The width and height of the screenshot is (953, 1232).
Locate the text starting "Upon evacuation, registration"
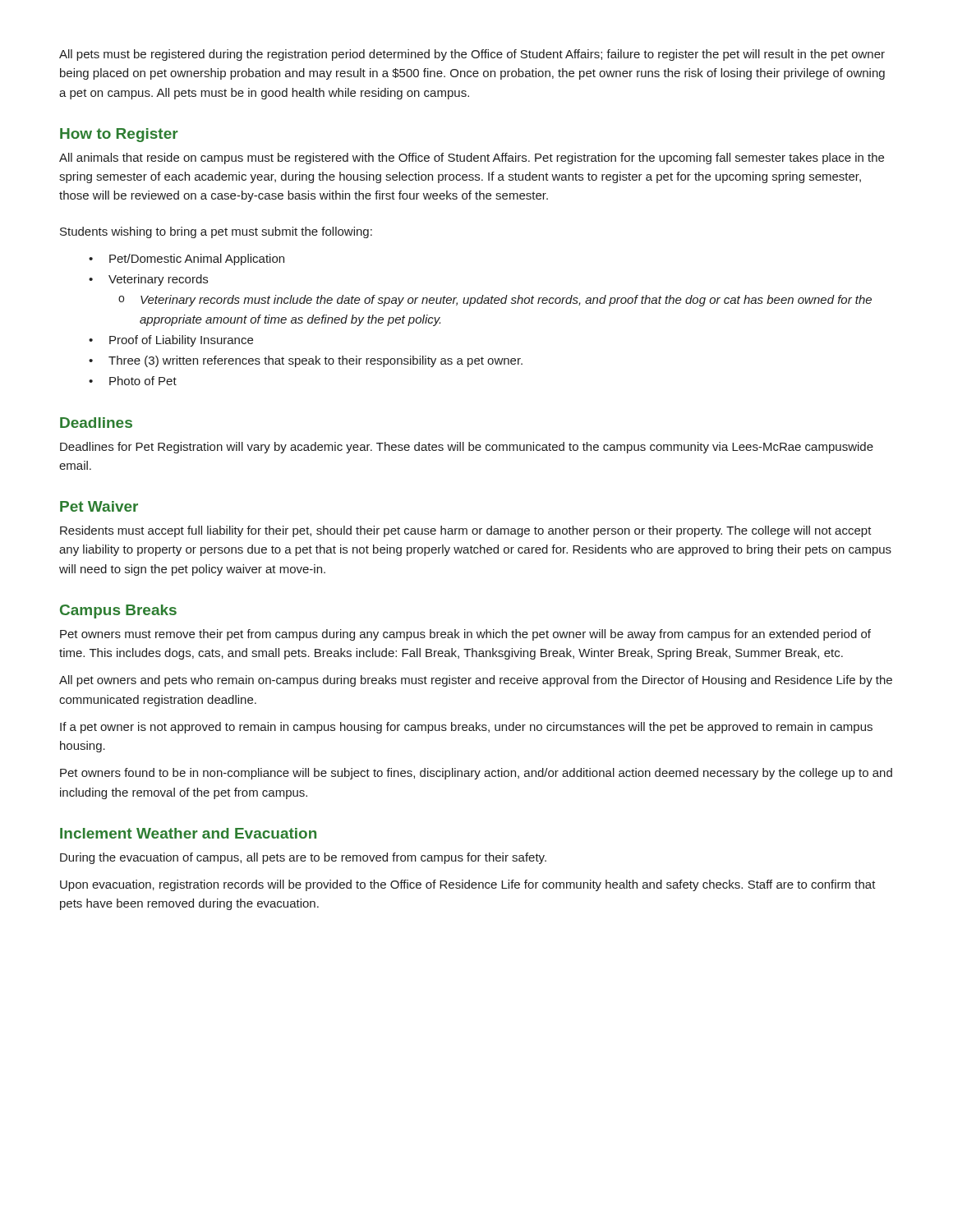[467, 894]
